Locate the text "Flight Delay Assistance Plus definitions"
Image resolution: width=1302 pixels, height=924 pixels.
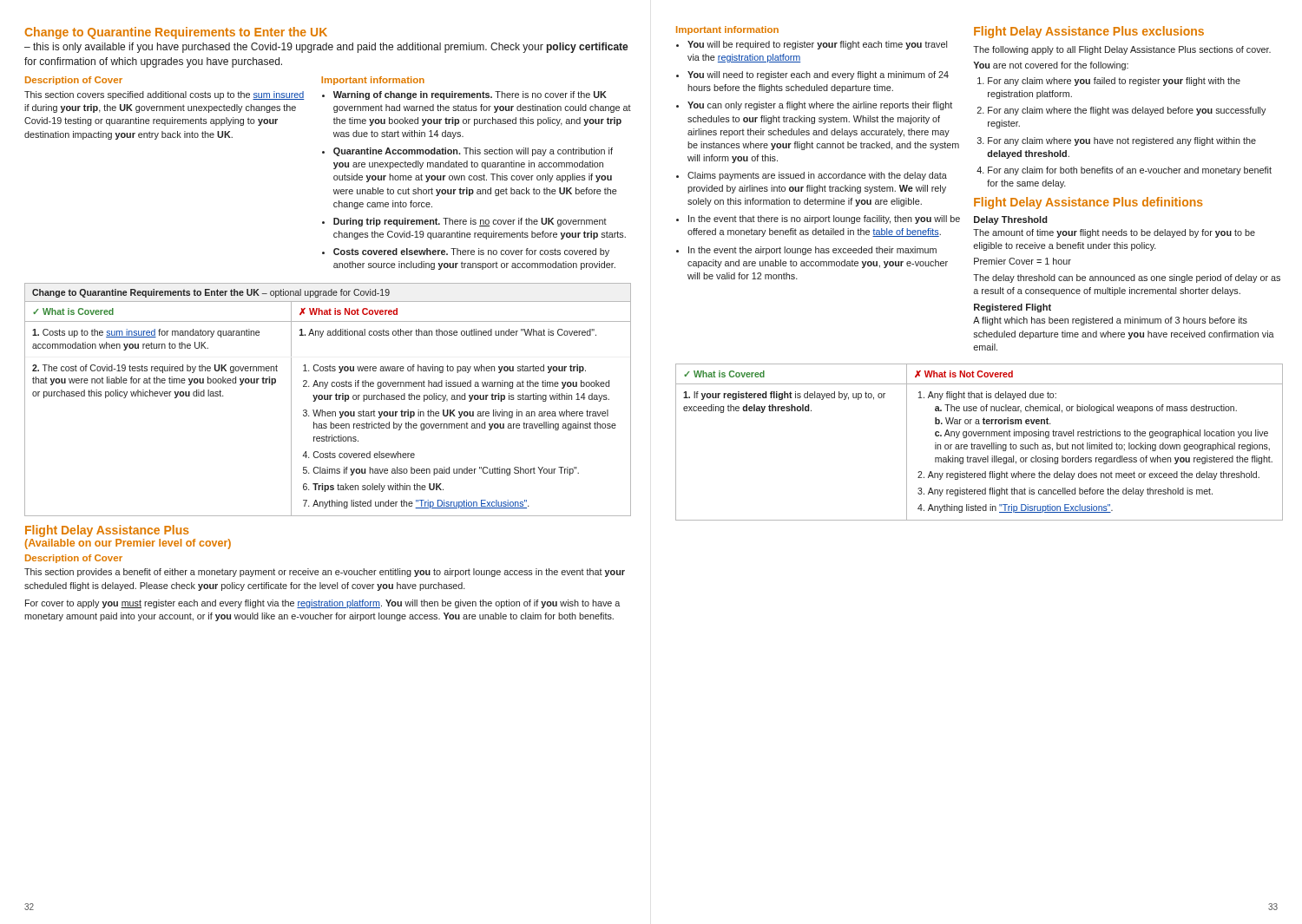tap(1088, 202)
